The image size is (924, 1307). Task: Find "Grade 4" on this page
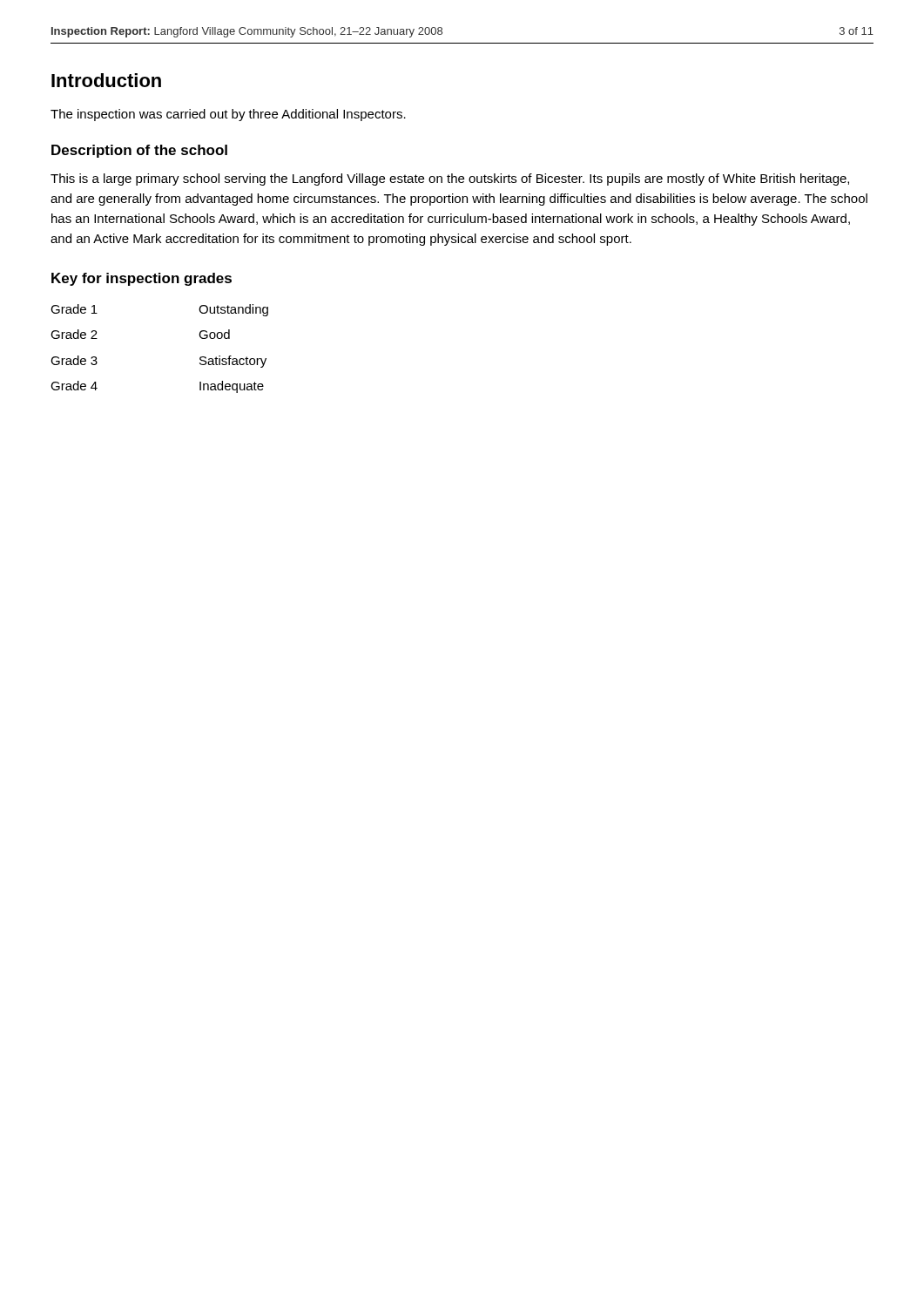[74, 386]
